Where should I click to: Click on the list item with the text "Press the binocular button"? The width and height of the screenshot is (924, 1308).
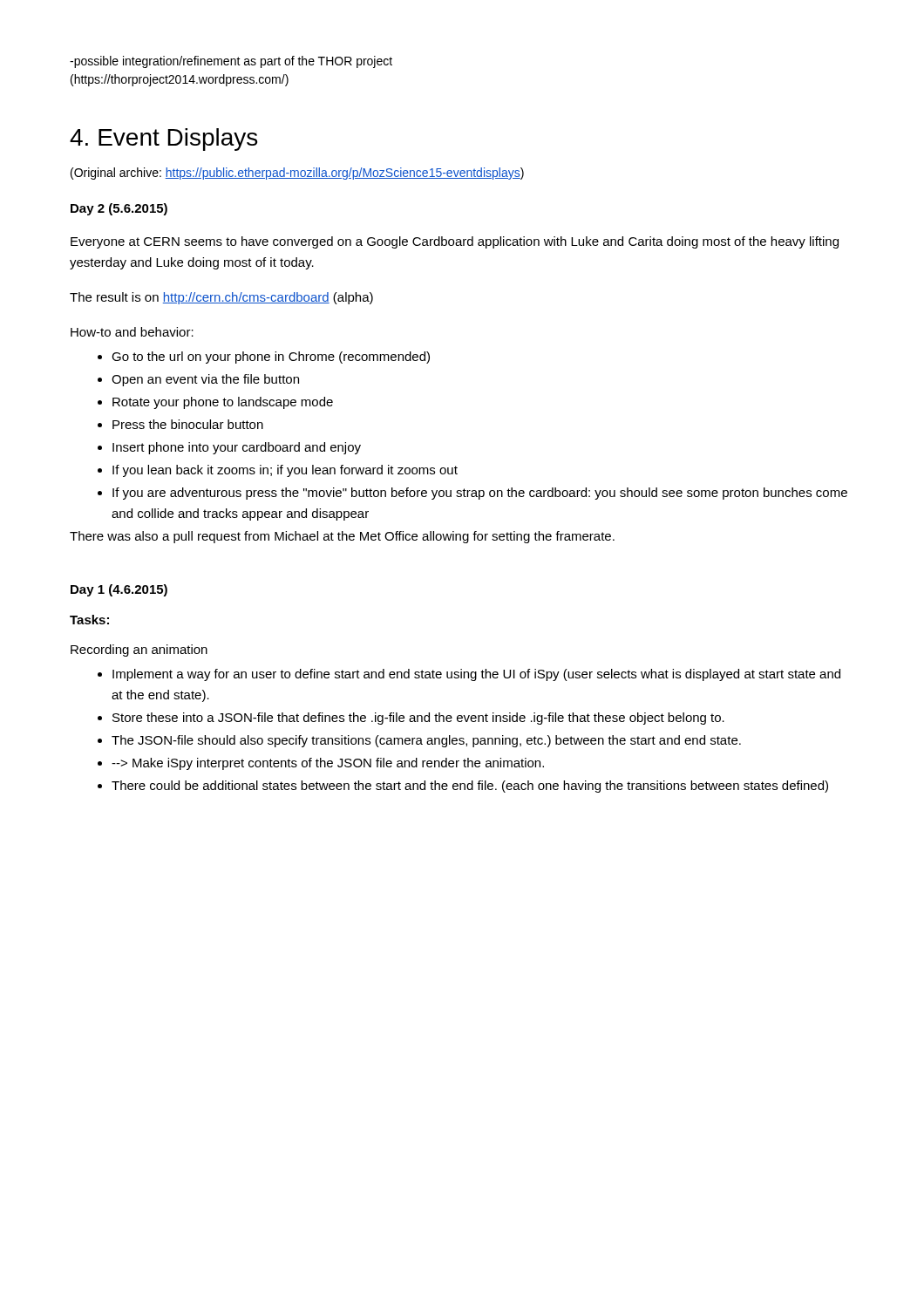[188, 424]
